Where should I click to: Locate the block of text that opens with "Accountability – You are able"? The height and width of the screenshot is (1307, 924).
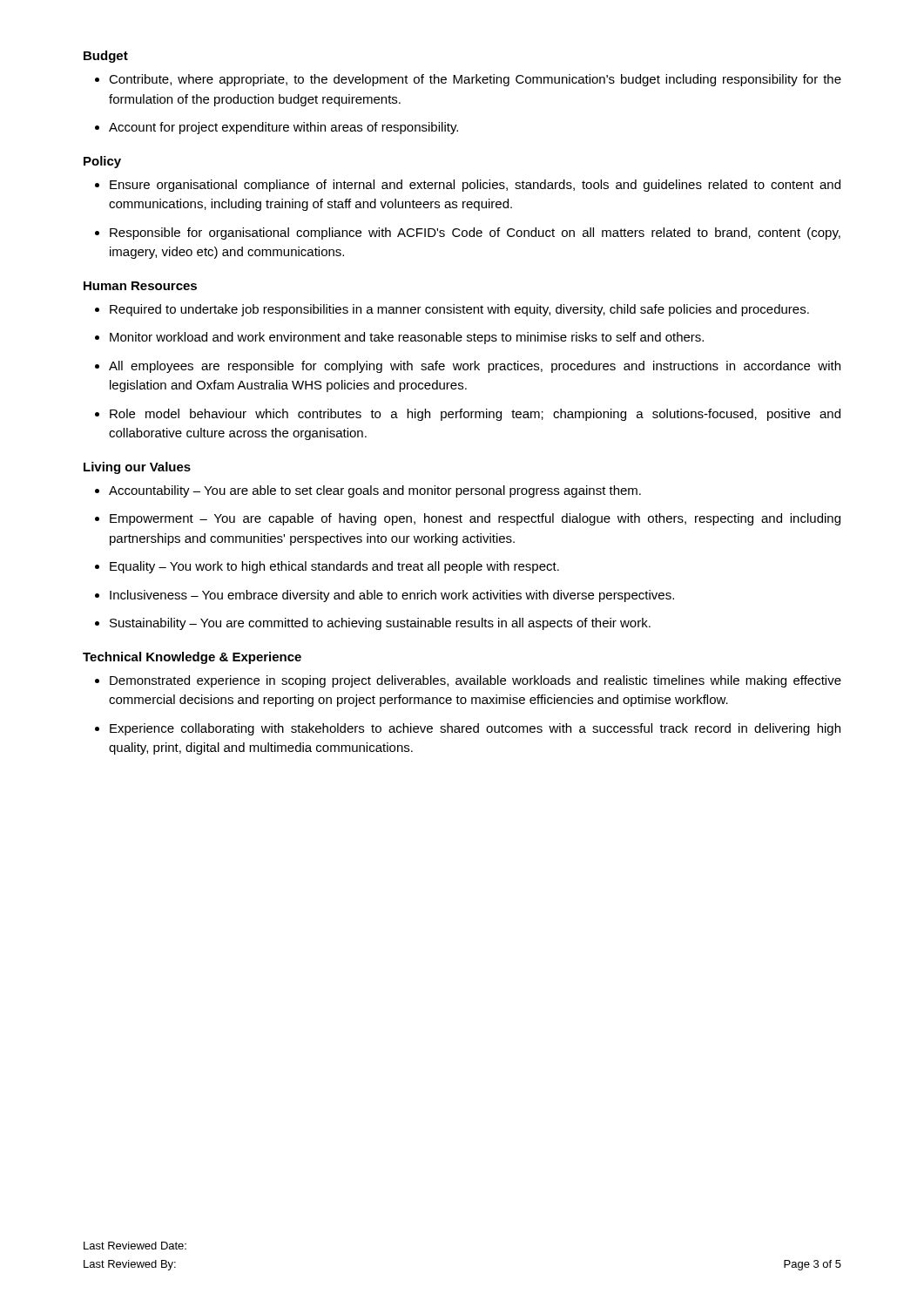[375, 490]
